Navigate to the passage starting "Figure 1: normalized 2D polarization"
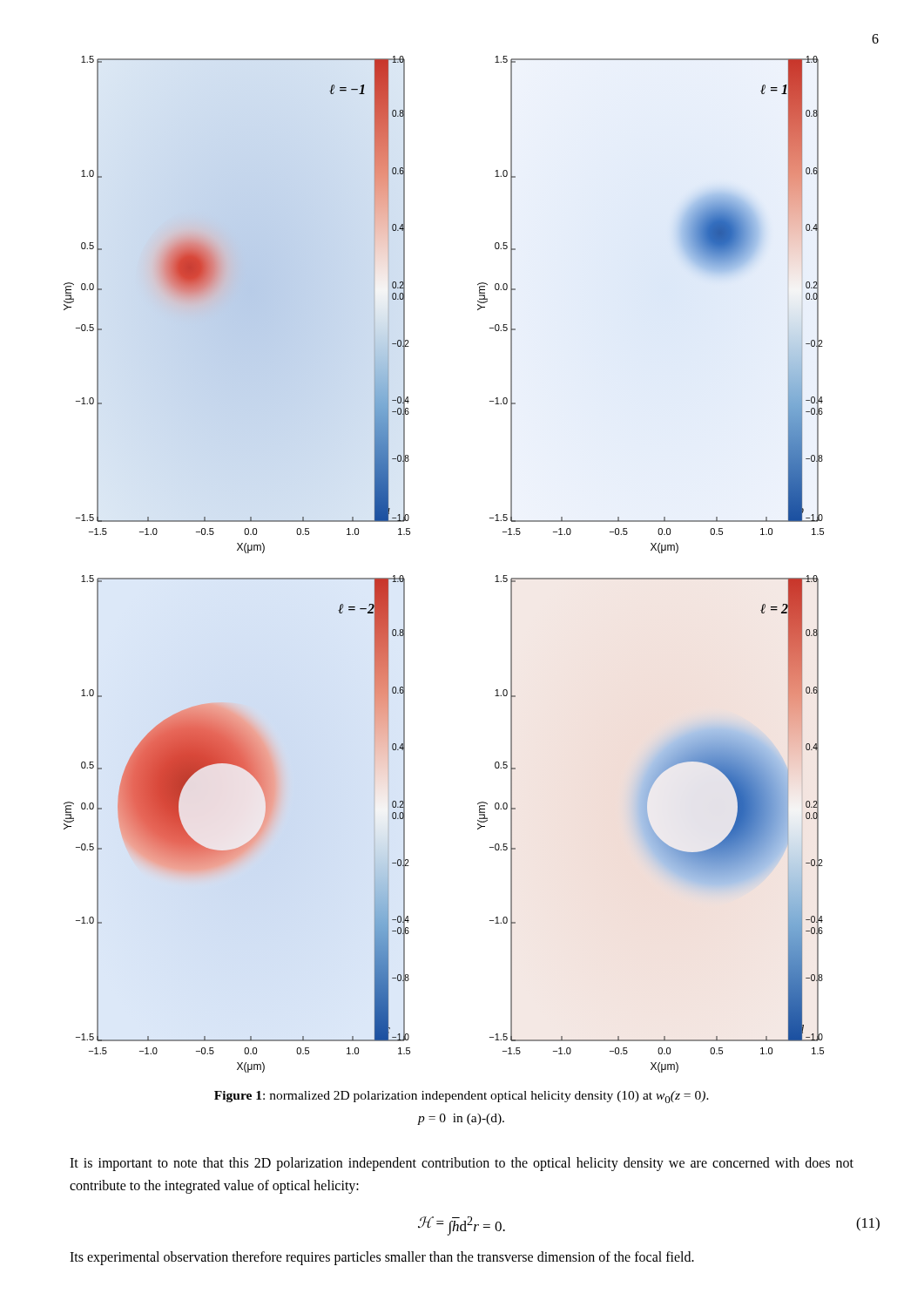Viewport: 924px width, 1307px height. click(x=462, y=1106)
